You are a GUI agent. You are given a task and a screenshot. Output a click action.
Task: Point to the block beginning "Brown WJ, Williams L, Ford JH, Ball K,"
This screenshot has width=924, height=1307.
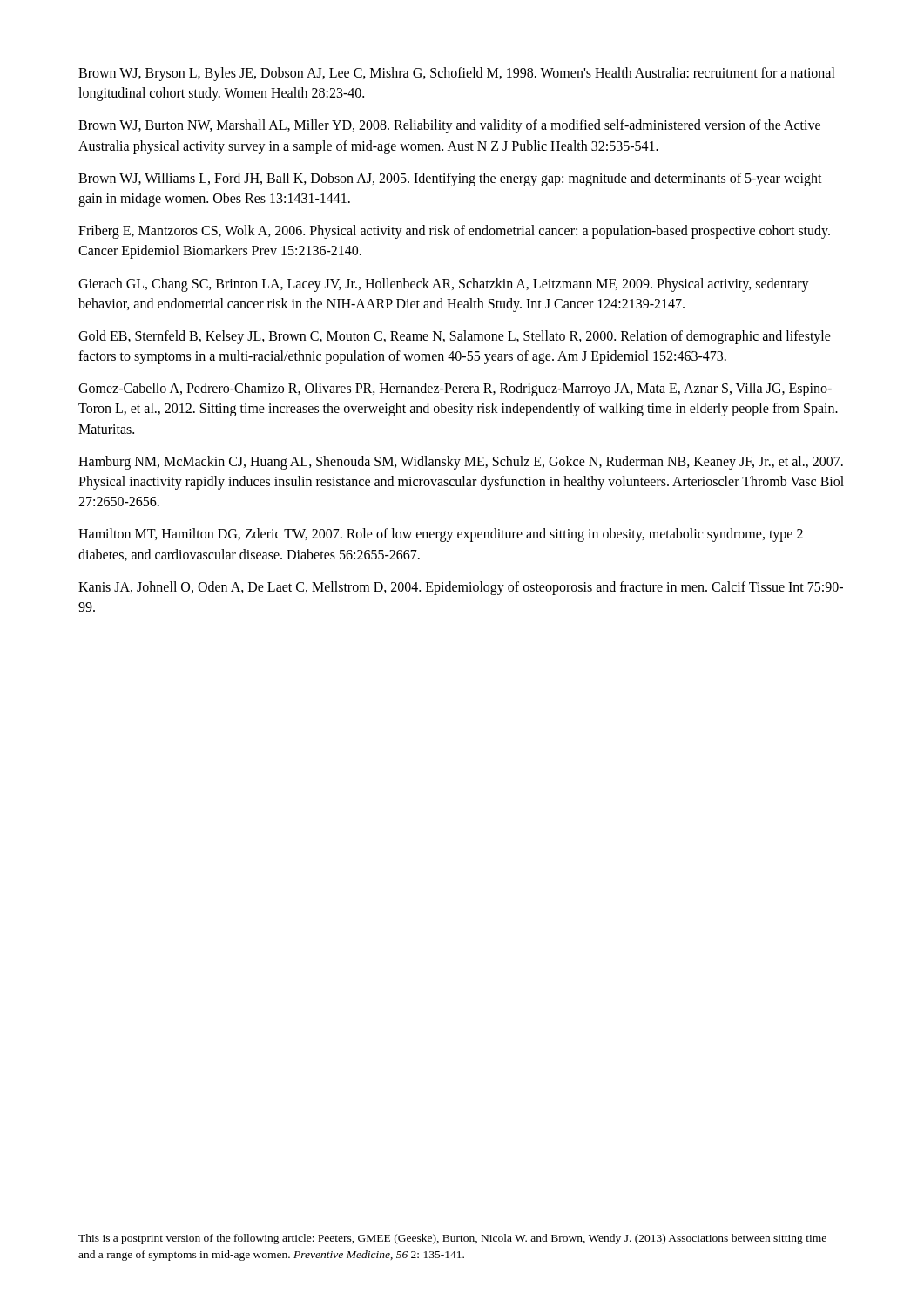point(450,188)
